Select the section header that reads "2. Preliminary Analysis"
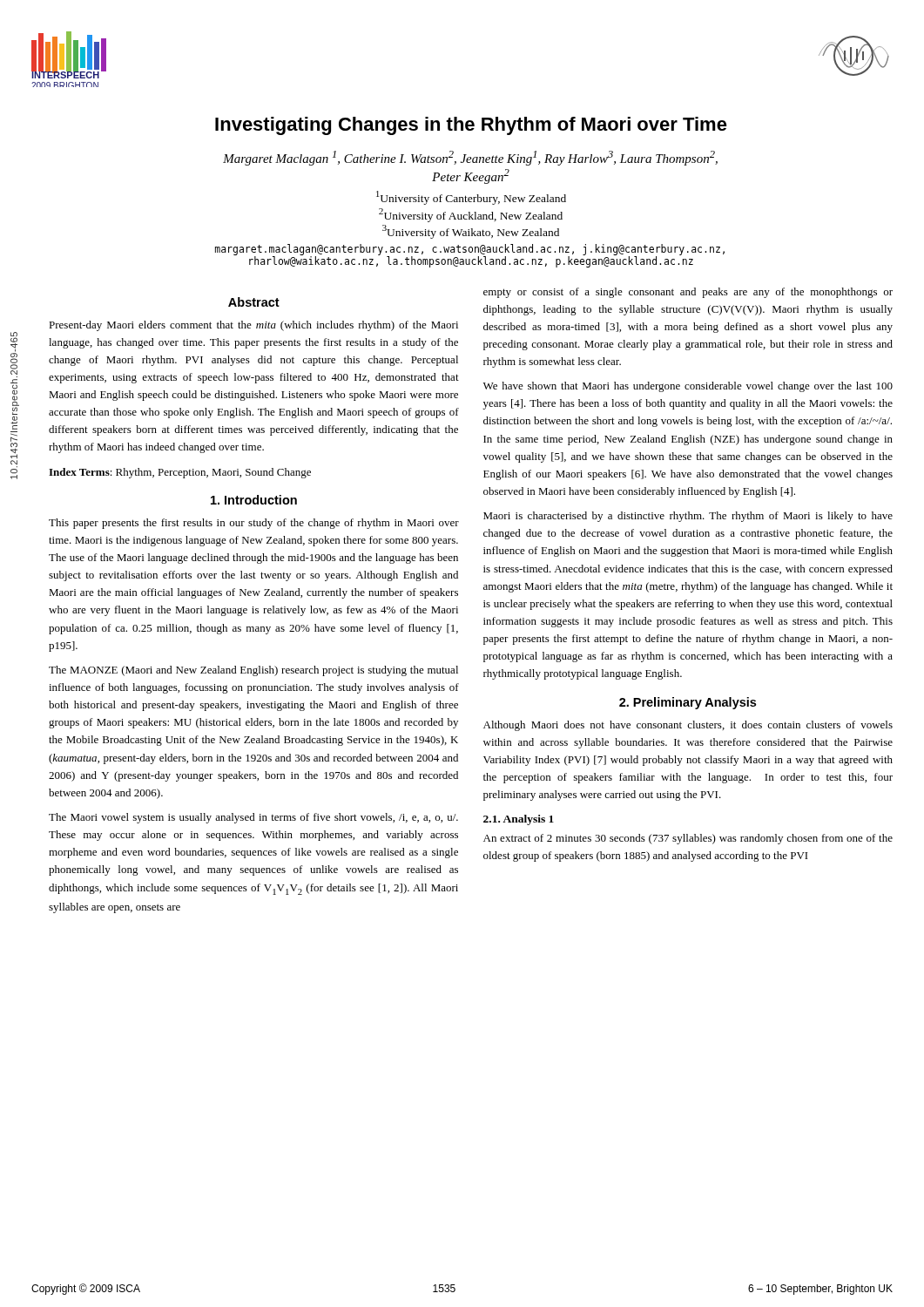The width and height of the screenshot is (924, 1307). click(688, 702)
